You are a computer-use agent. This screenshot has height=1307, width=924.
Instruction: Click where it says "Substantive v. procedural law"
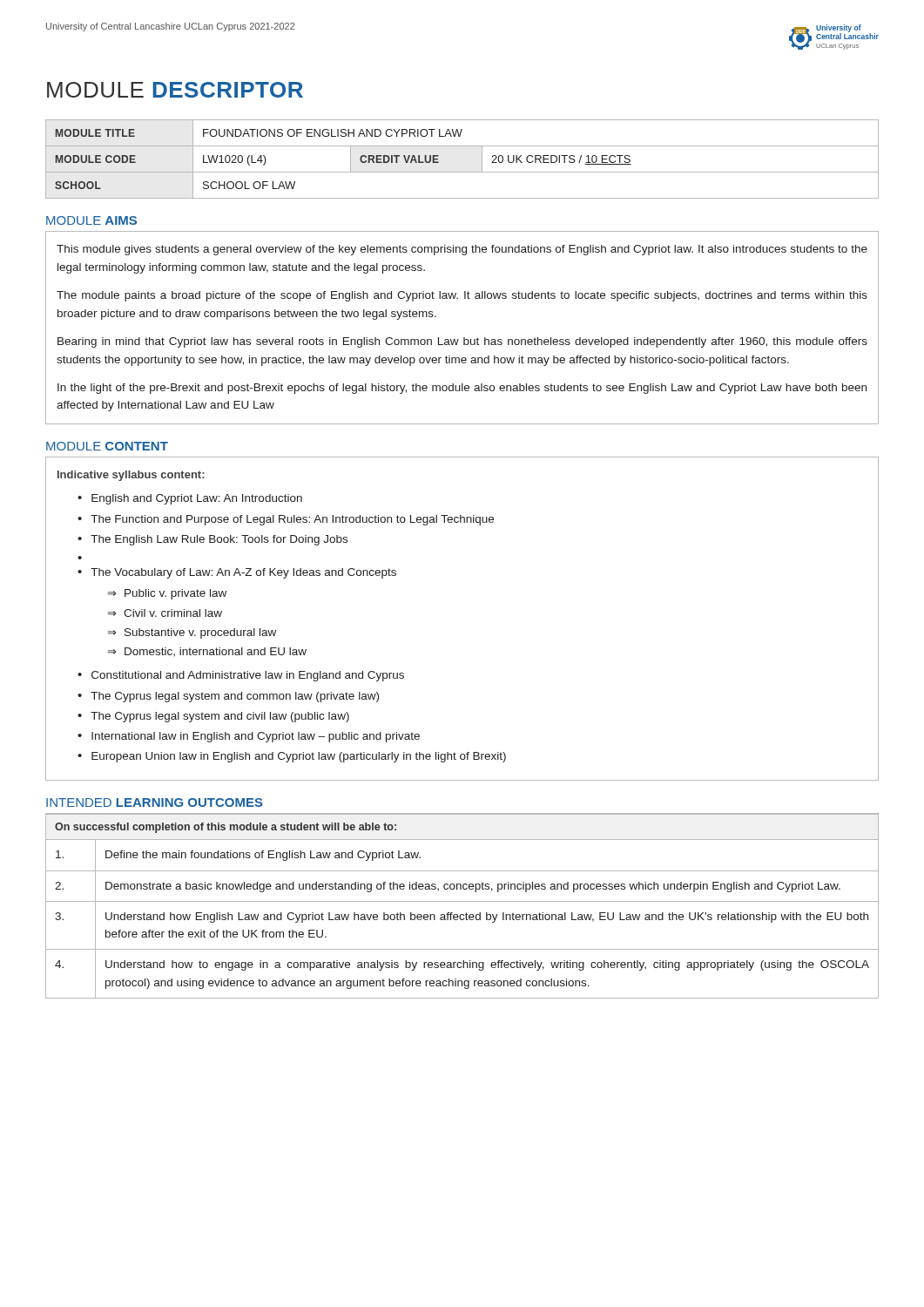click(200, 632)
